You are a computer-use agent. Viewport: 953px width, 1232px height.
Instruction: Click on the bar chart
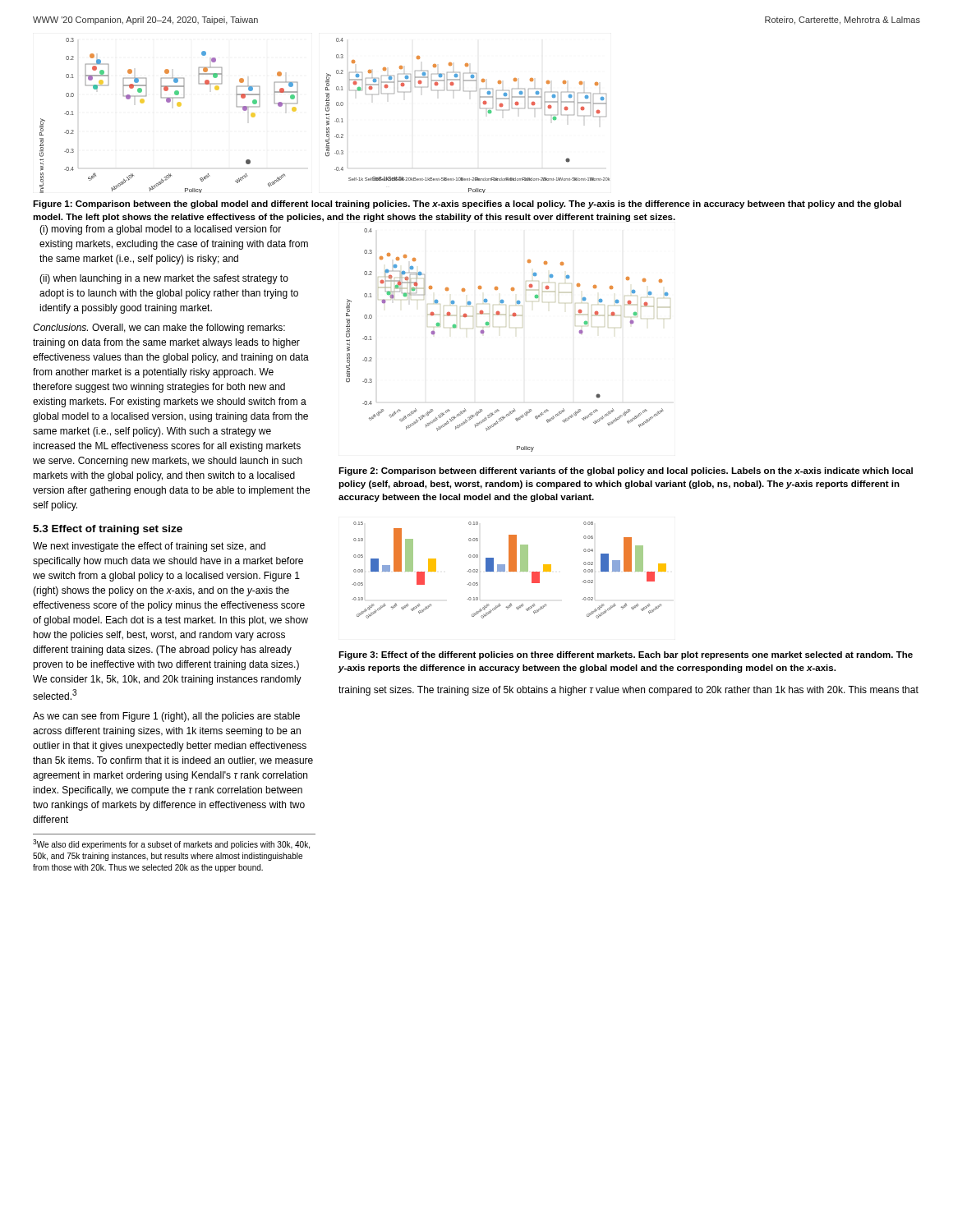tap(629, 578)
